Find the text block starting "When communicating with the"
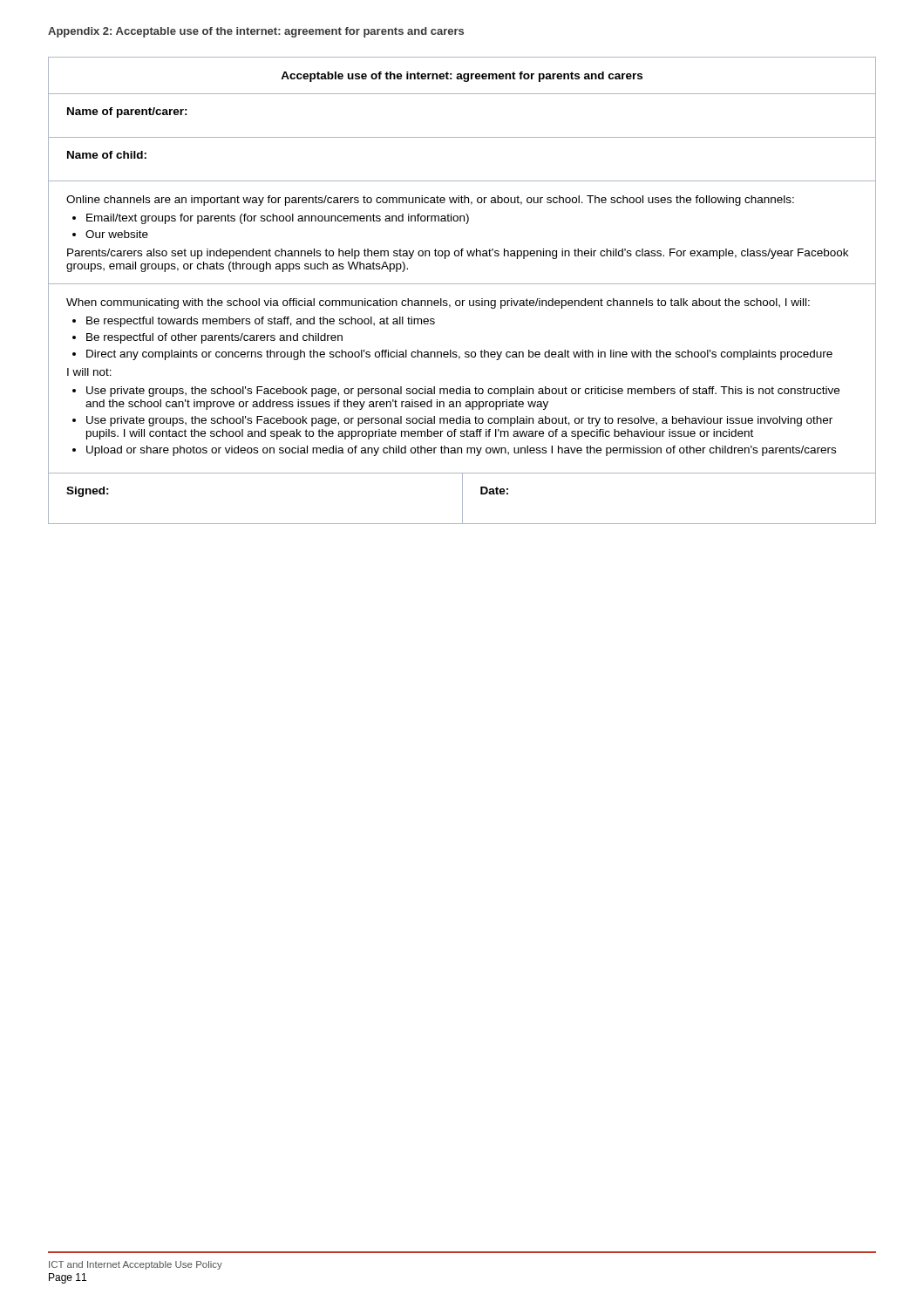 (x=438, y=302)
